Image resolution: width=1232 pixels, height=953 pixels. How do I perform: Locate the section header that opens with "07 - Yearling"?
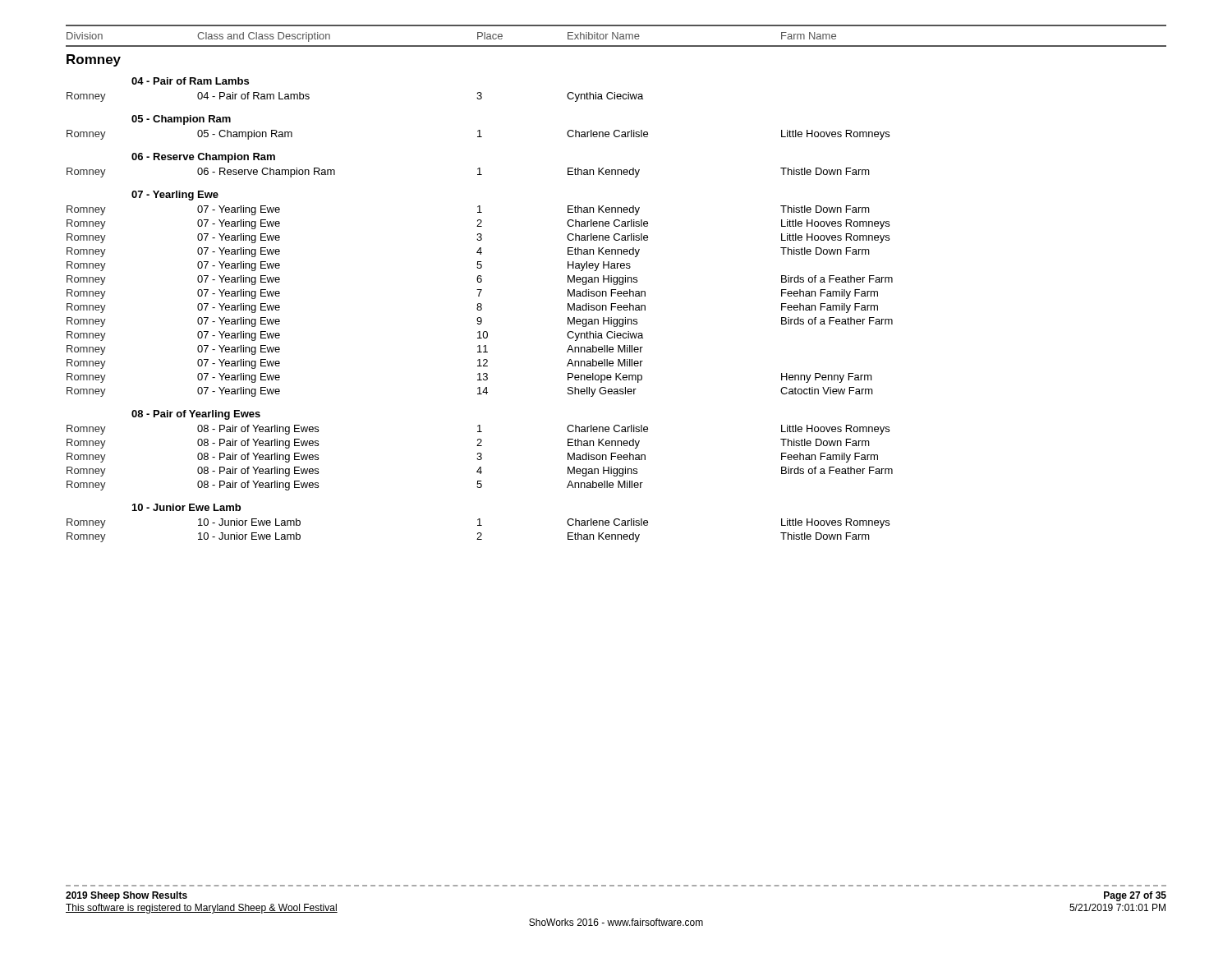(x=175, y=194)
